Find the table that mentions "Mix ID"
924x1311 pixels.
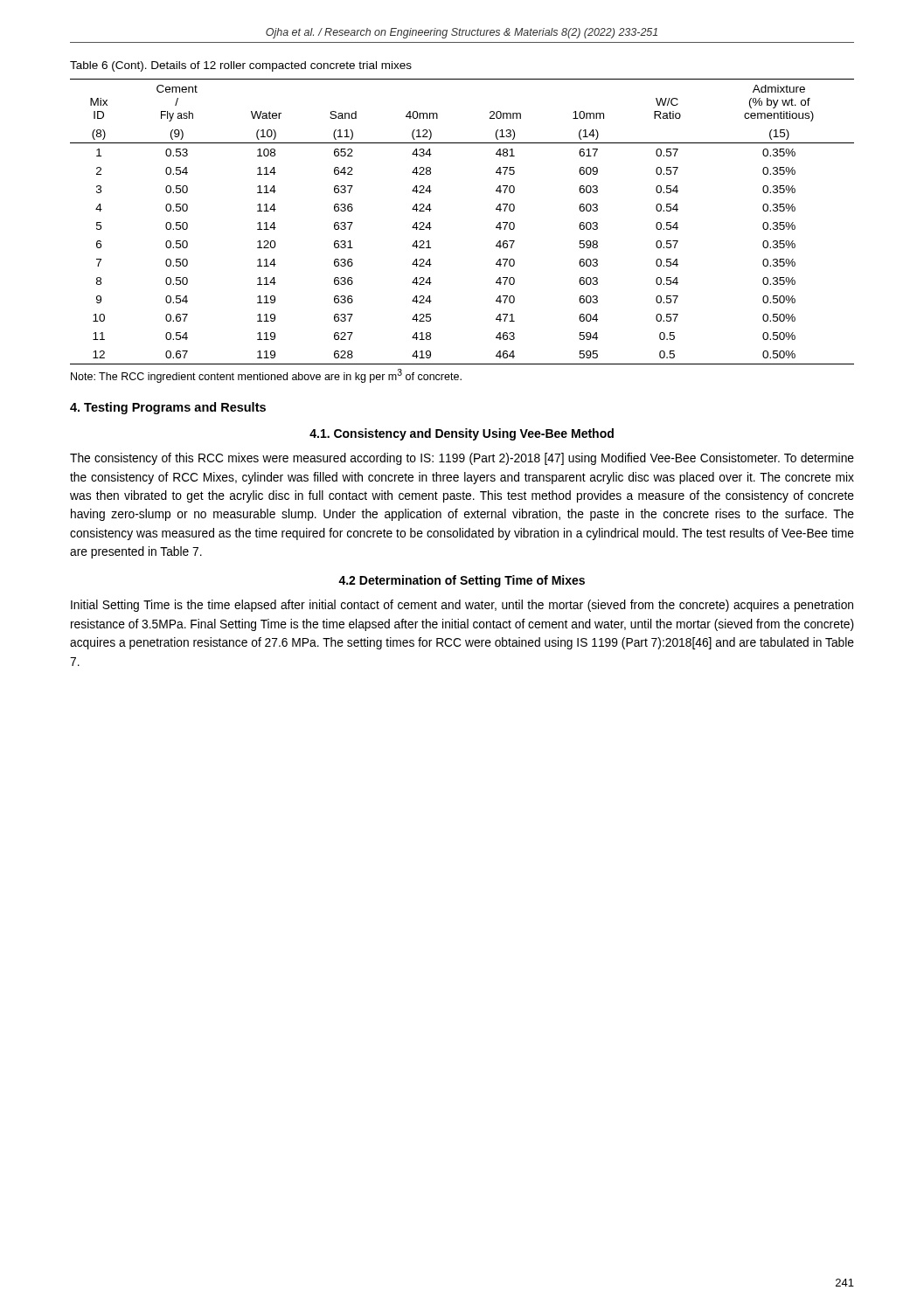(462, 222)
